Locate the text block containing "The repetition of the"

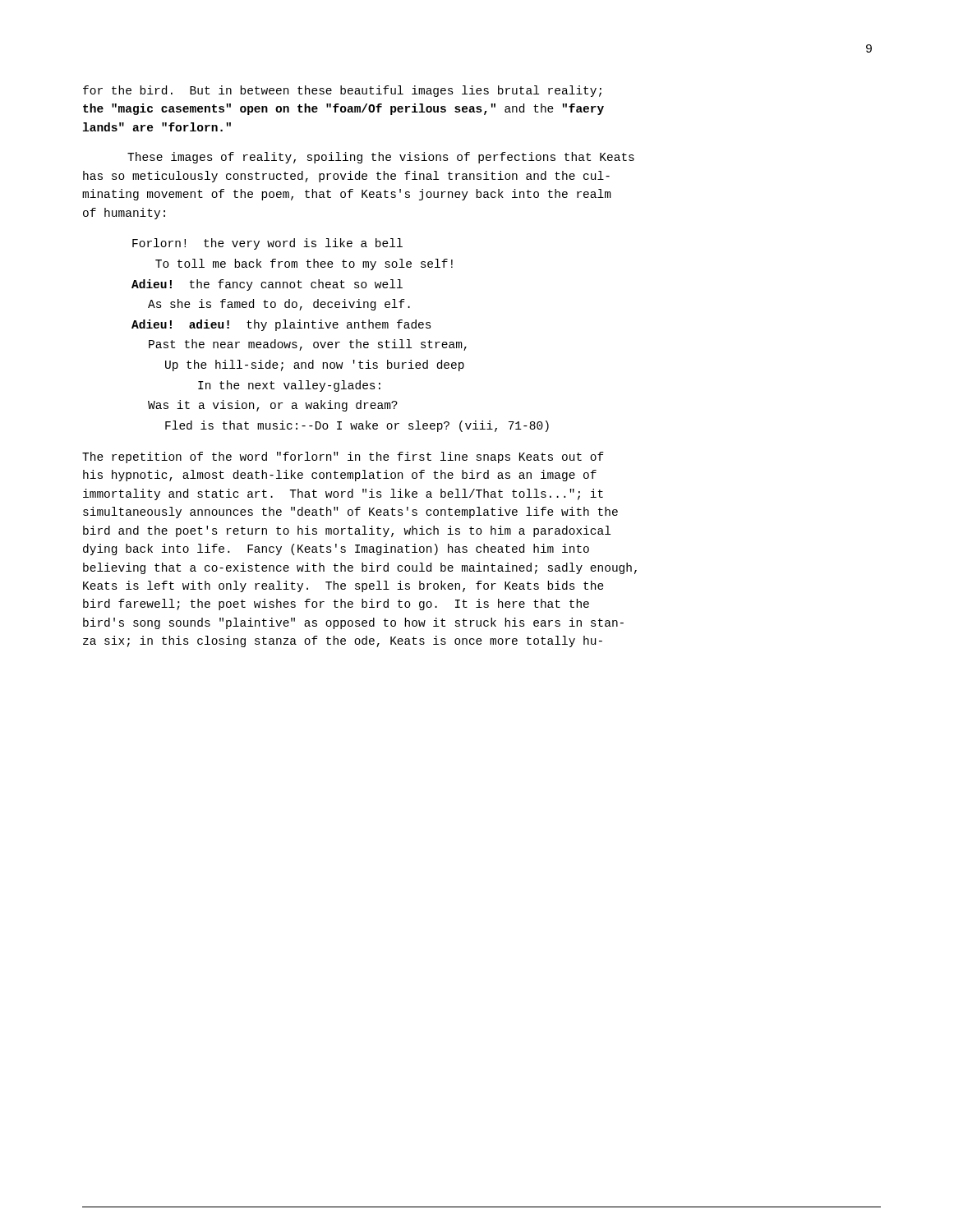(361, 549)
